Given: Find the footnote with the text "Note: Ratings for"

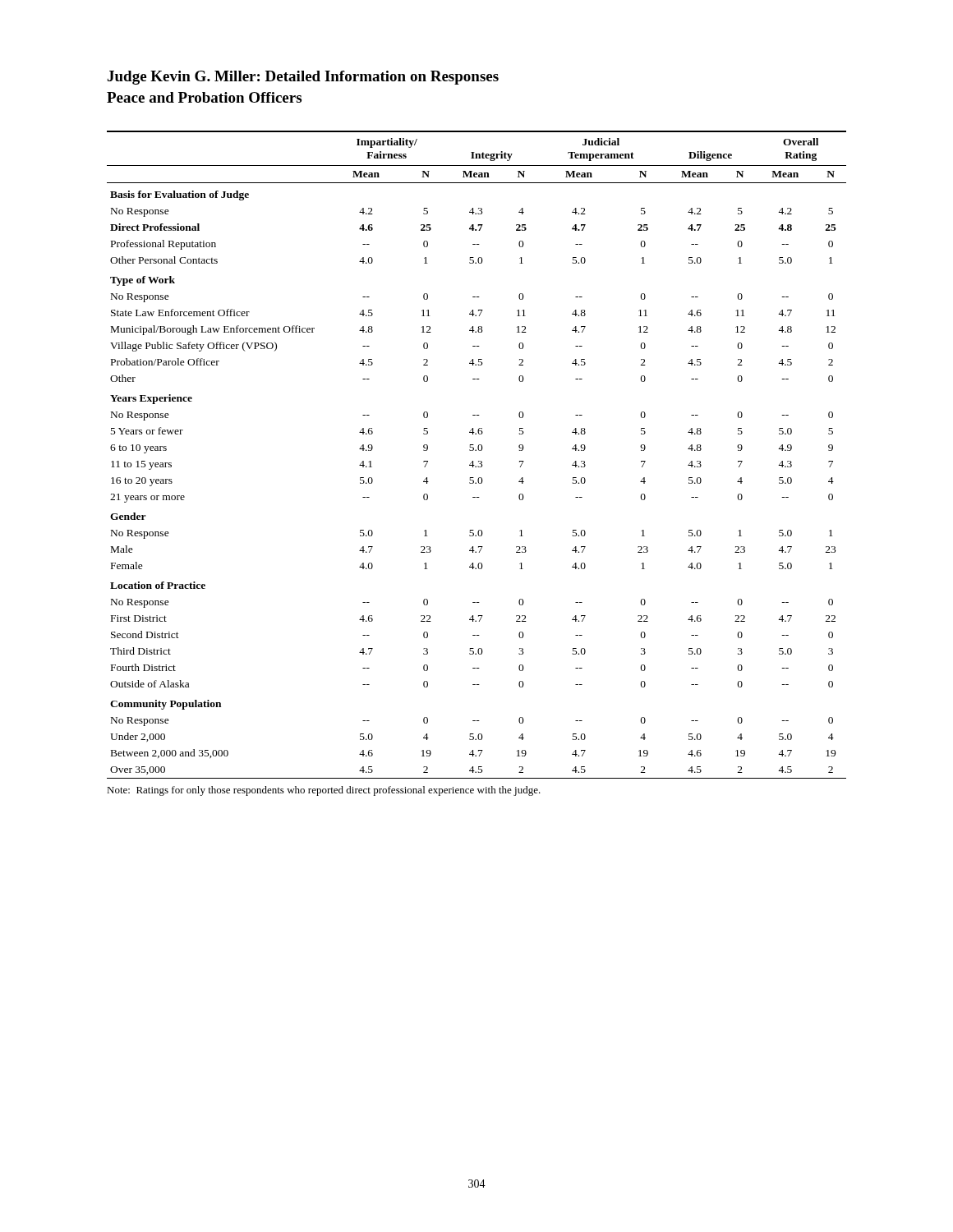Looking at the screenshot, I should (x=324, y=790).
